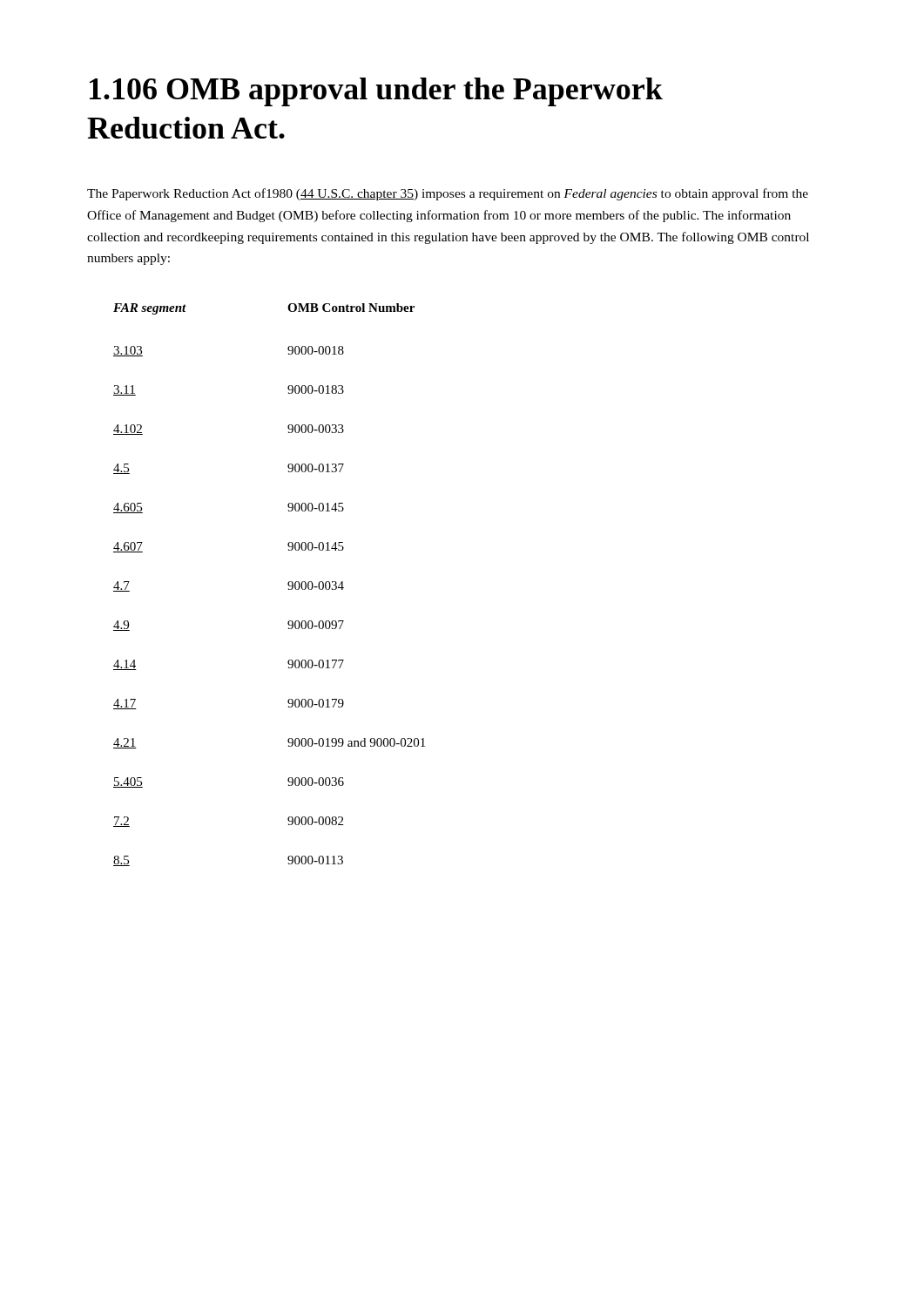The width and height of the screenshot is (924, 1307).
Task: Navigate to the text block starting "1.106 OMB approval under the PaperworkReduction"
Action: [x=462, y=109]
